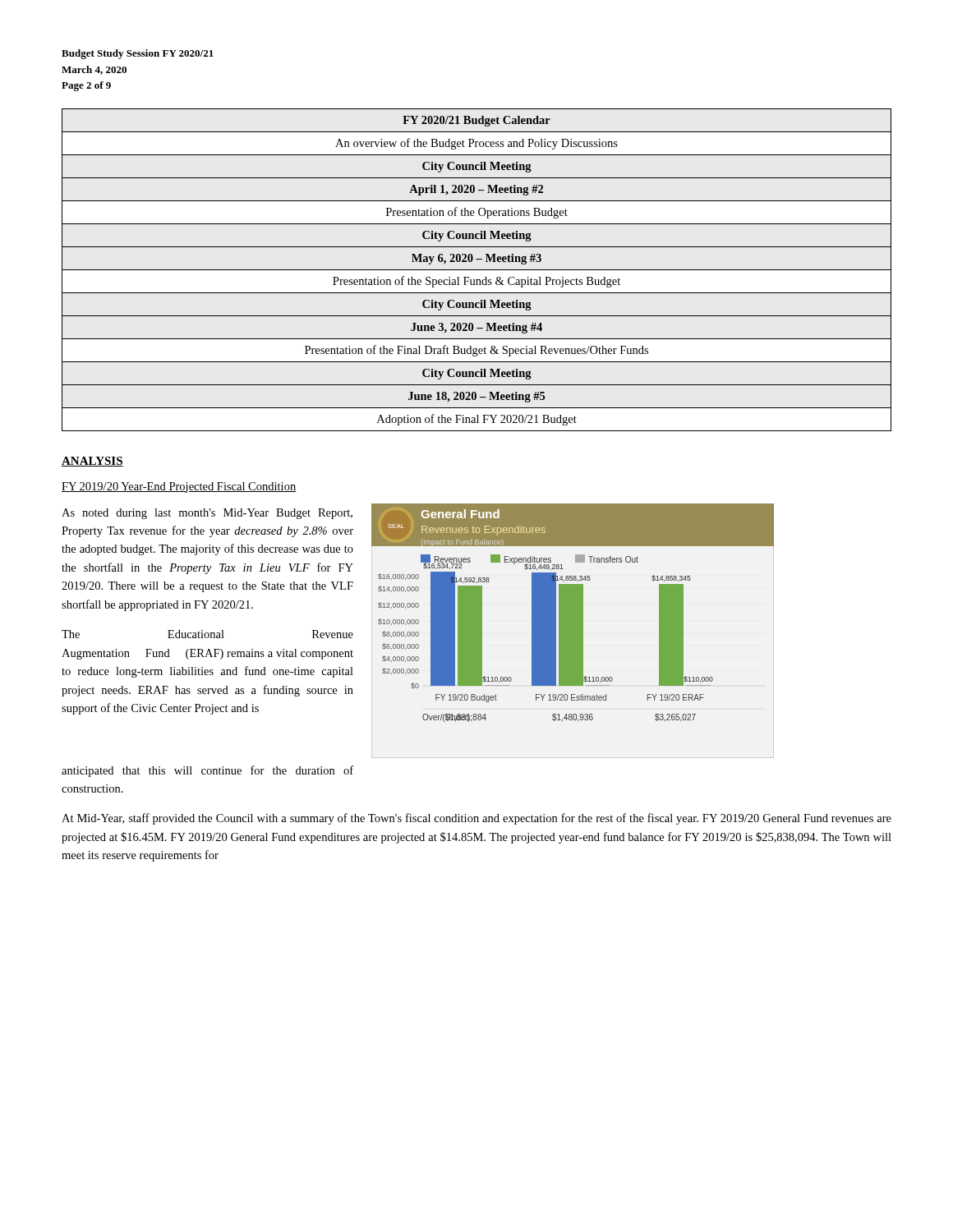
Task: Locate the text starting "anticipated that this"
Action: [x=207, y=779]
